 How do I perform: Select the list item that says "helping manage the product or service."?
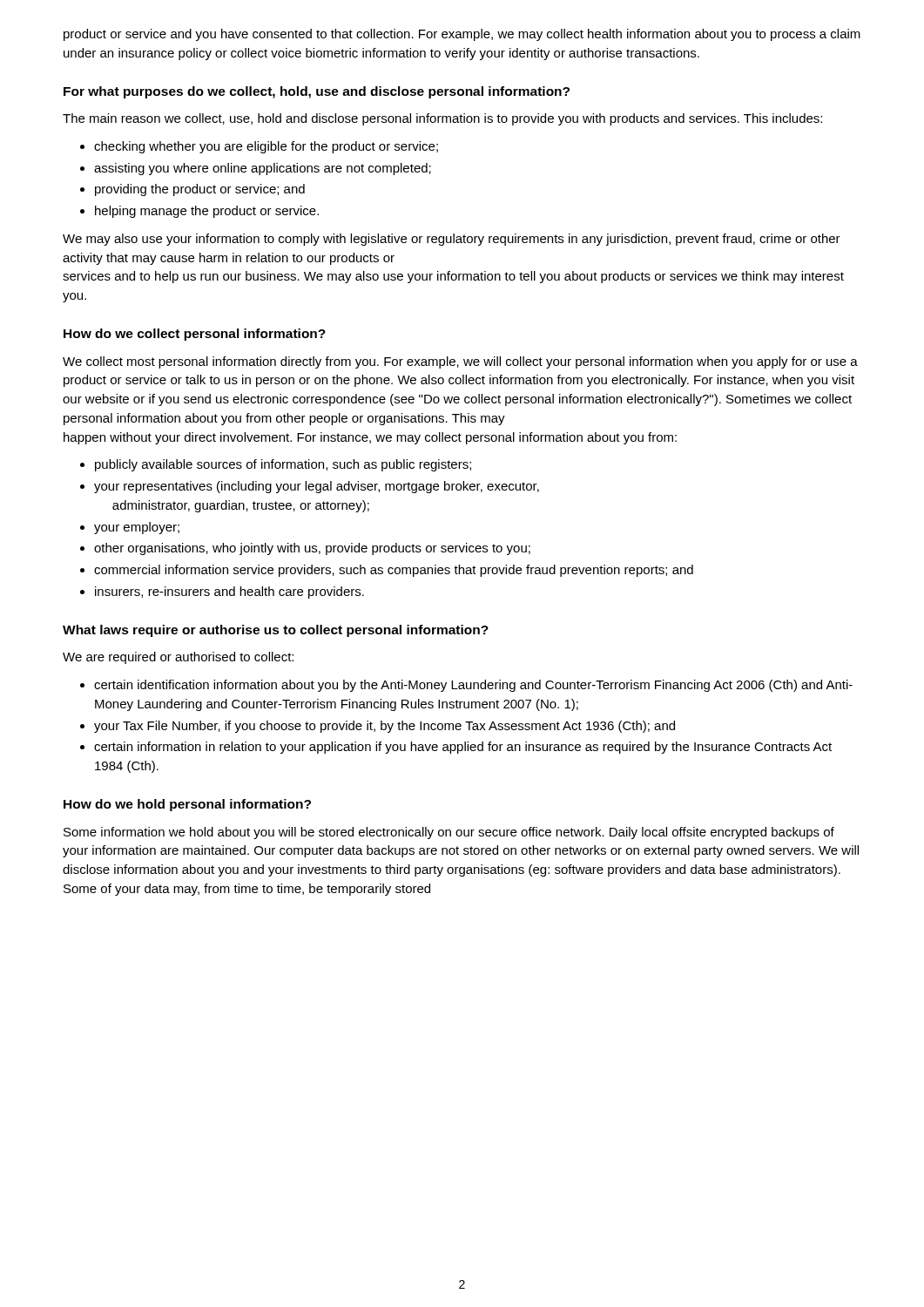pos(199,212)
